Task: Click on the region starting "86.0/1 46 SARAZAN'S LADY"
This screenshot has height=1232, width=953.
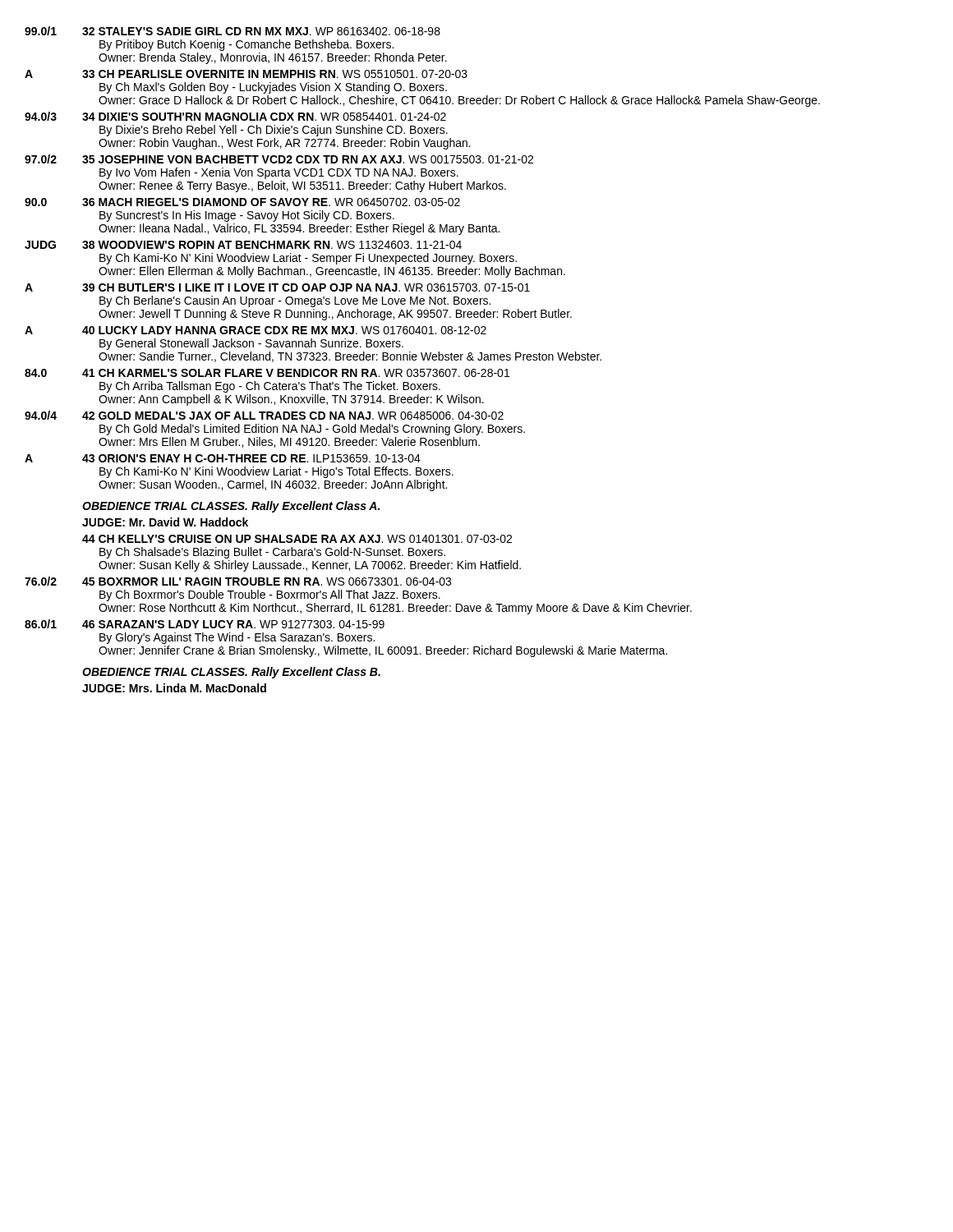Action: click(x=476, y=637)
